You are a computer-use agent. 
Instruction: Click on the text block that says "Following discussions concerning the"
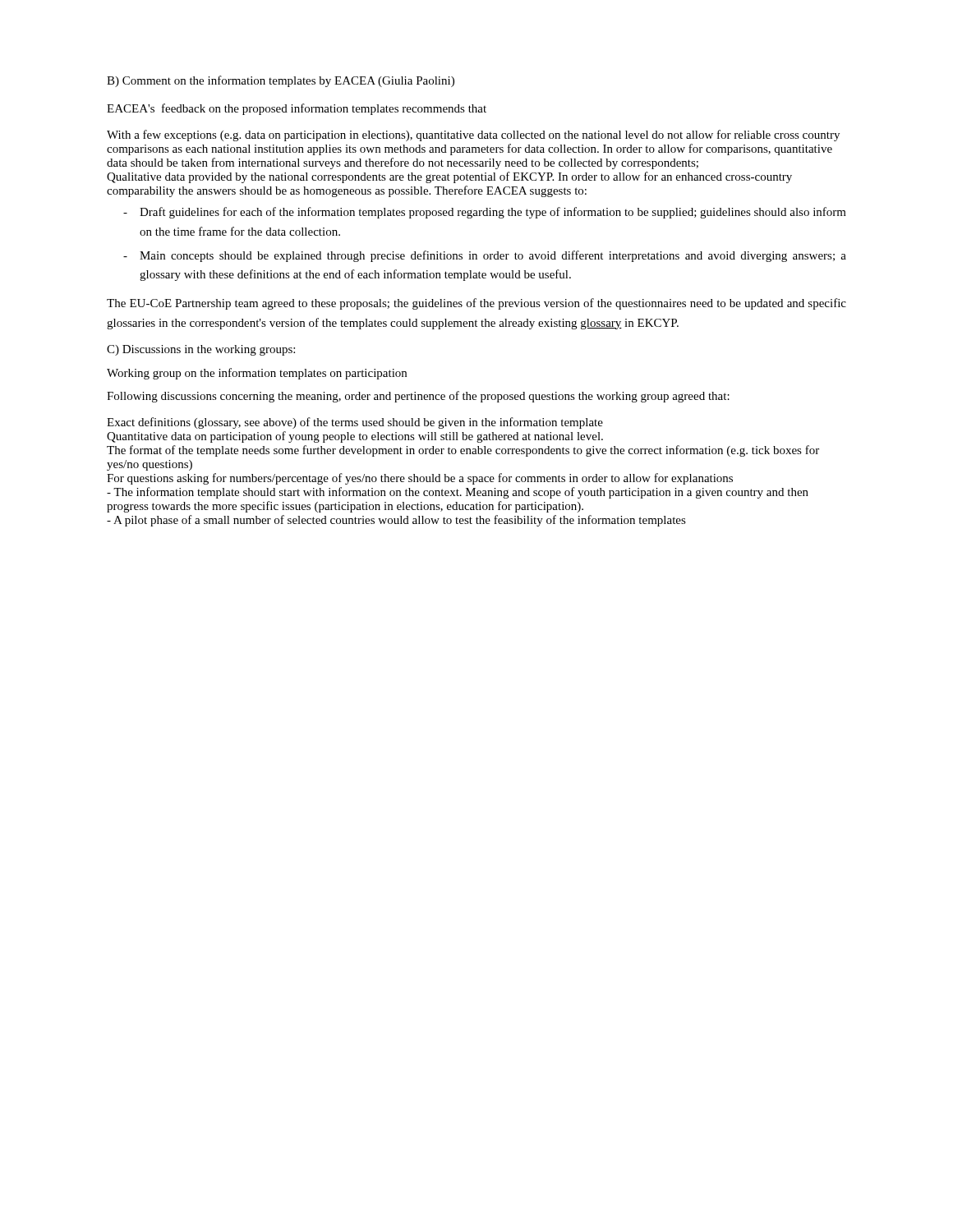(476, 396)
